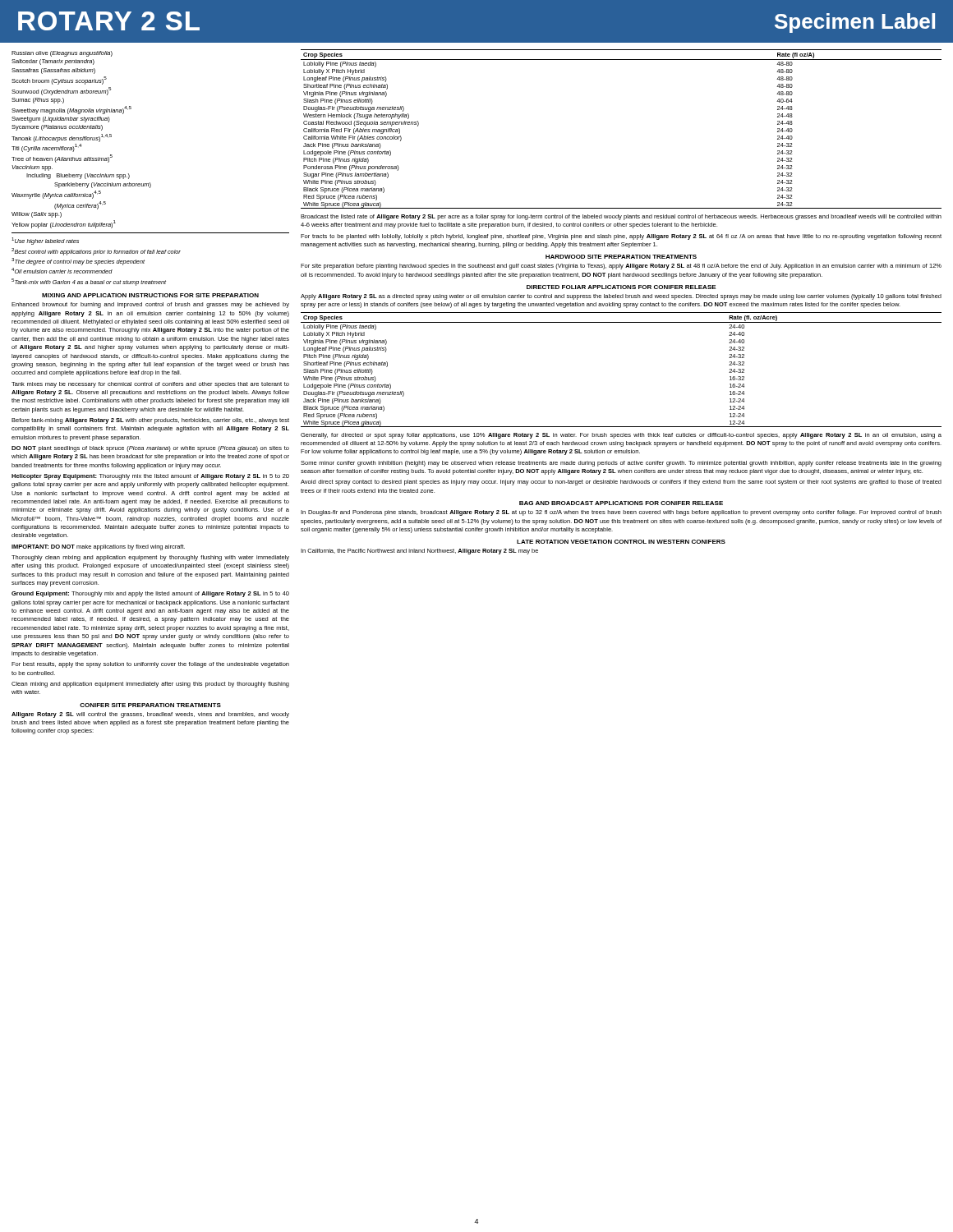Select the passage starting "In Douglas-fir and Ponderosa"
953x1232 pixels.
click(621, 521)
